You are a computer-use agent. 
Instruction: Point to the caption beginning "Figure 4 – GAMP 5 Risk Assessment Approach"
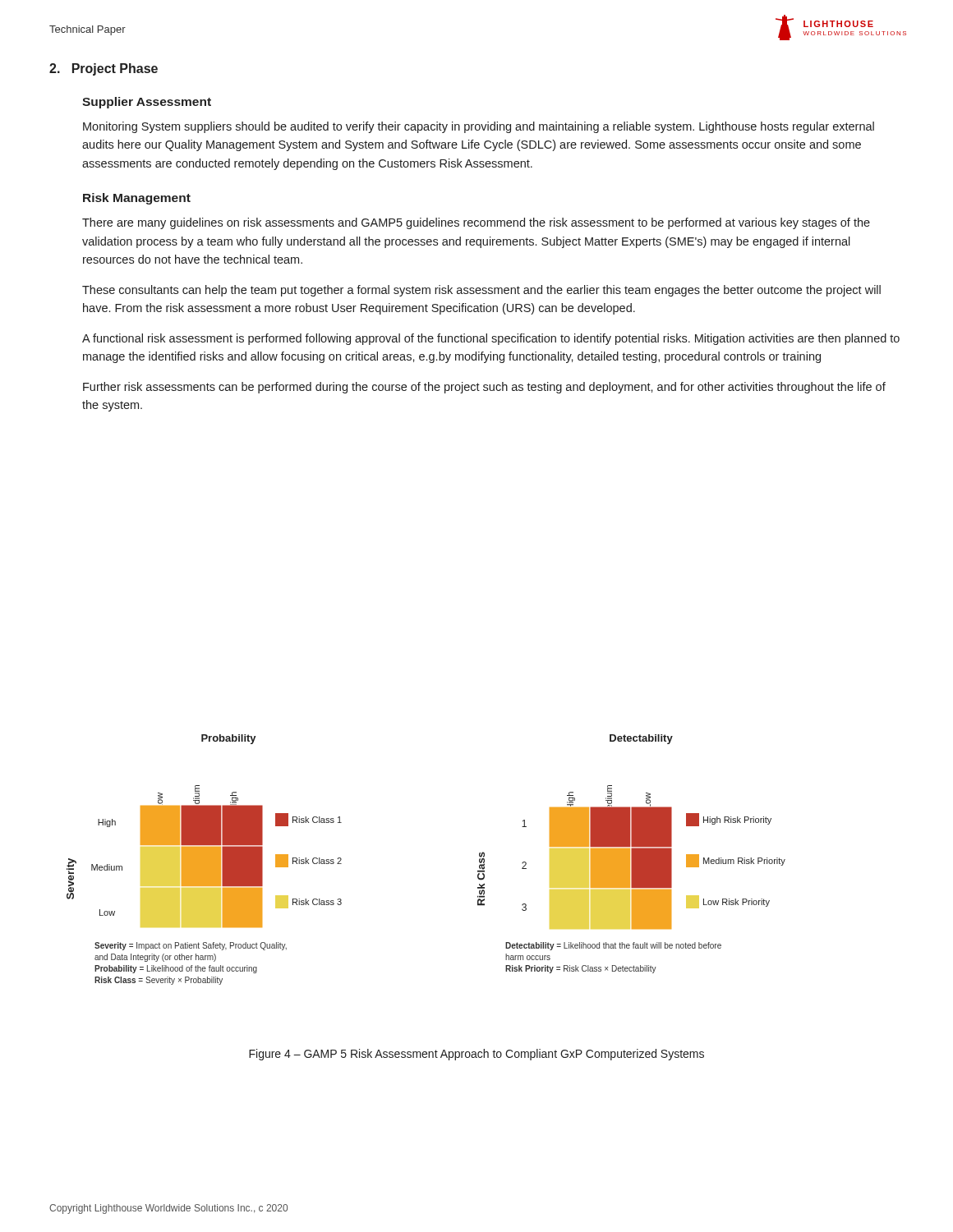click(x=476, y=1054)
